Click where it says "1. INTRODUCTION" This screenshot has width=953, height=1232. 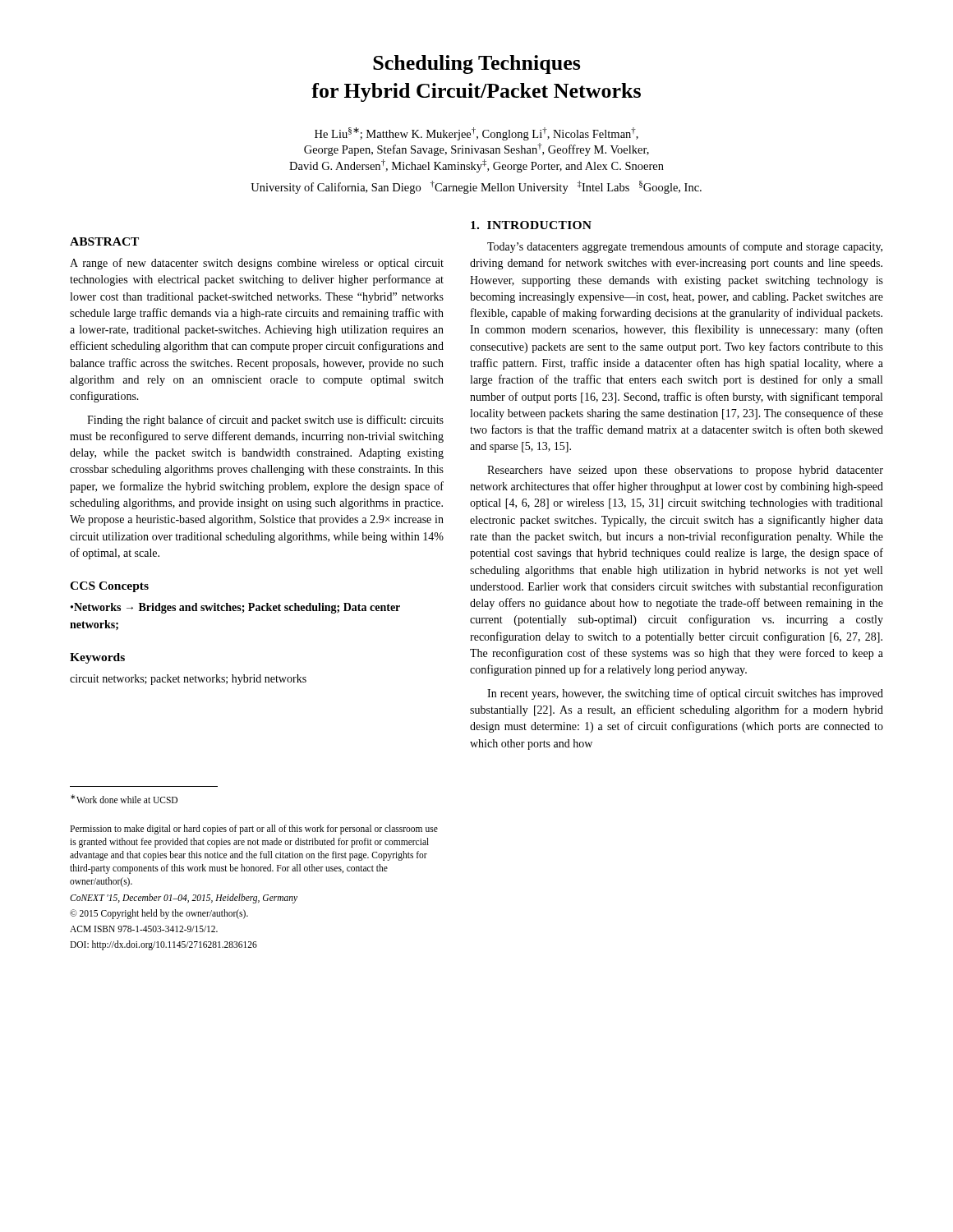531,225
